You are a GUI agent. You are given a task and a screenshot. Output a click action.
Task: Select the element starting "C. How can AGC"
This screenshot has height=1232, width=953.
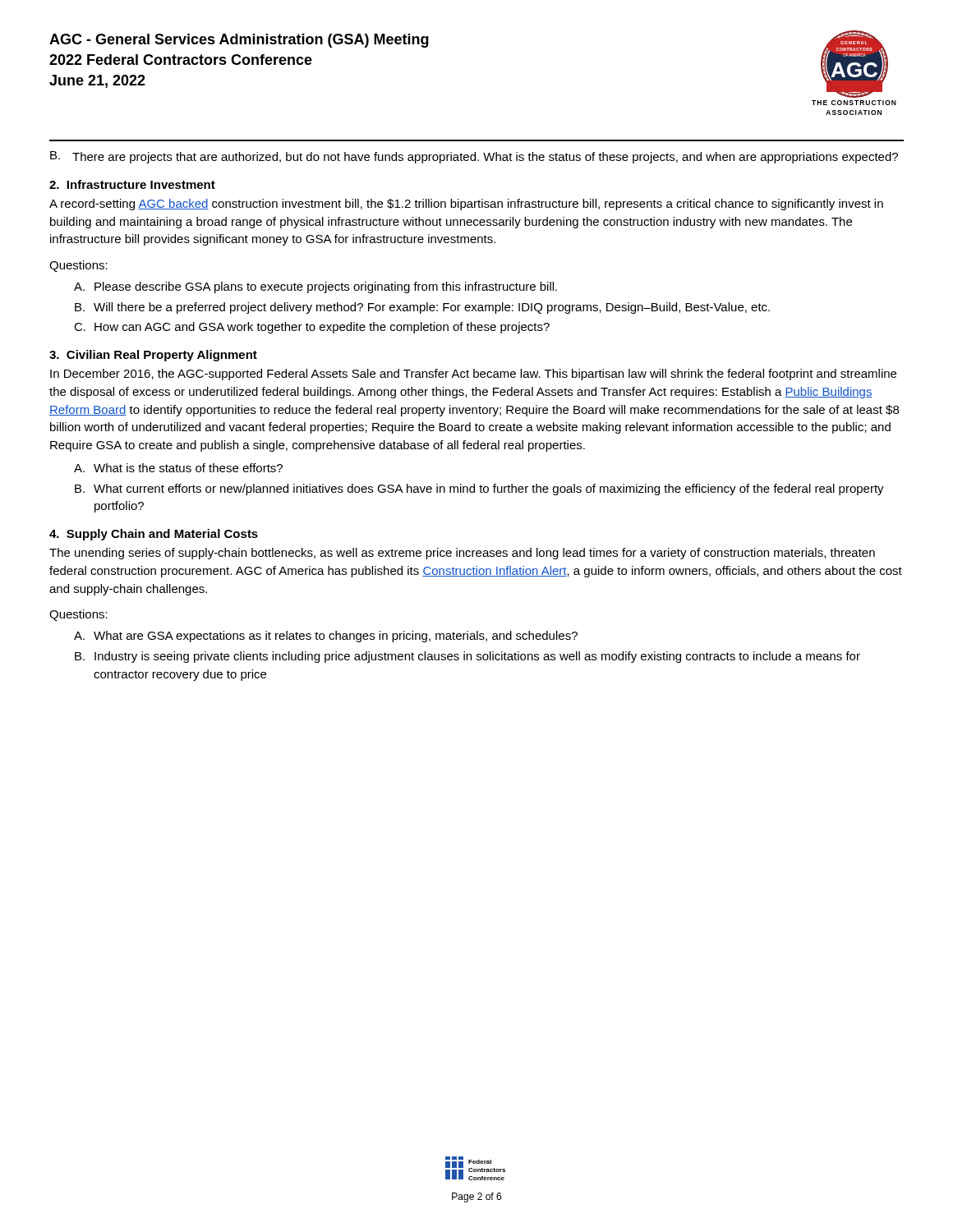coord(489,327)
